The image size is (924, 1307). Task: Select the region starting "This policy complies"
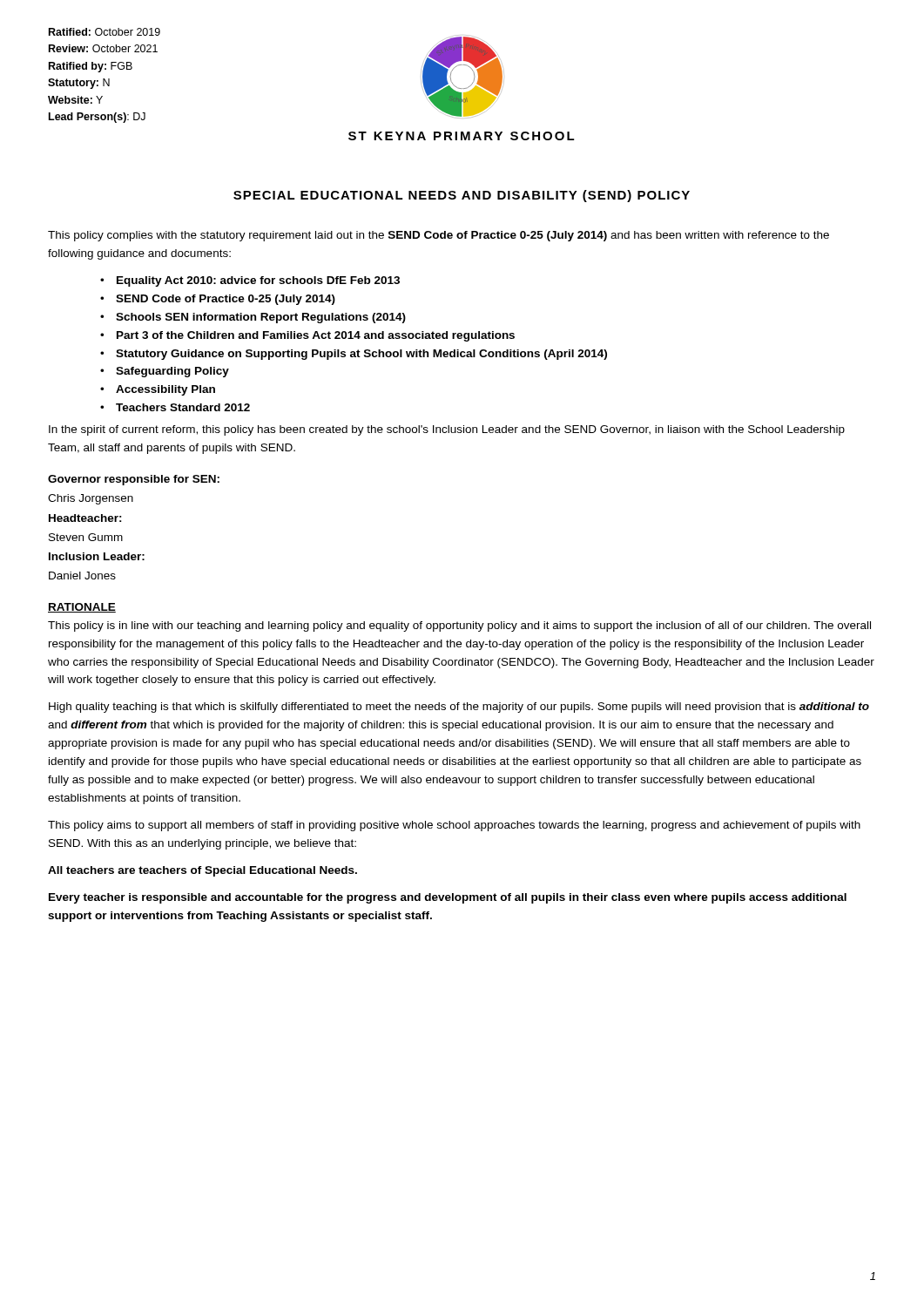[439, 244]
